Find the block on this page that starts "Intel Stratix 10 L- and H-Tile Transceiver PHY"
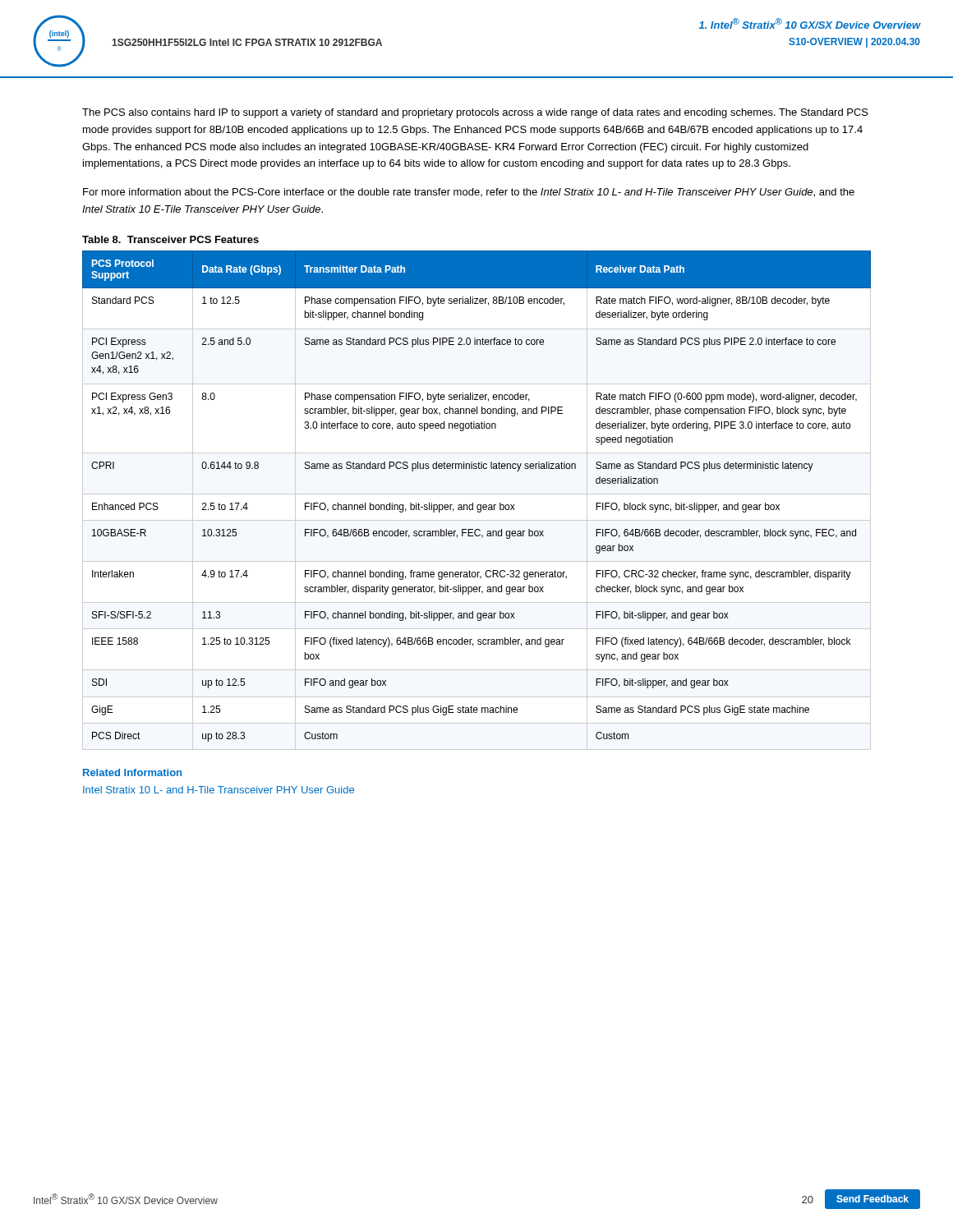 point(218,790)
